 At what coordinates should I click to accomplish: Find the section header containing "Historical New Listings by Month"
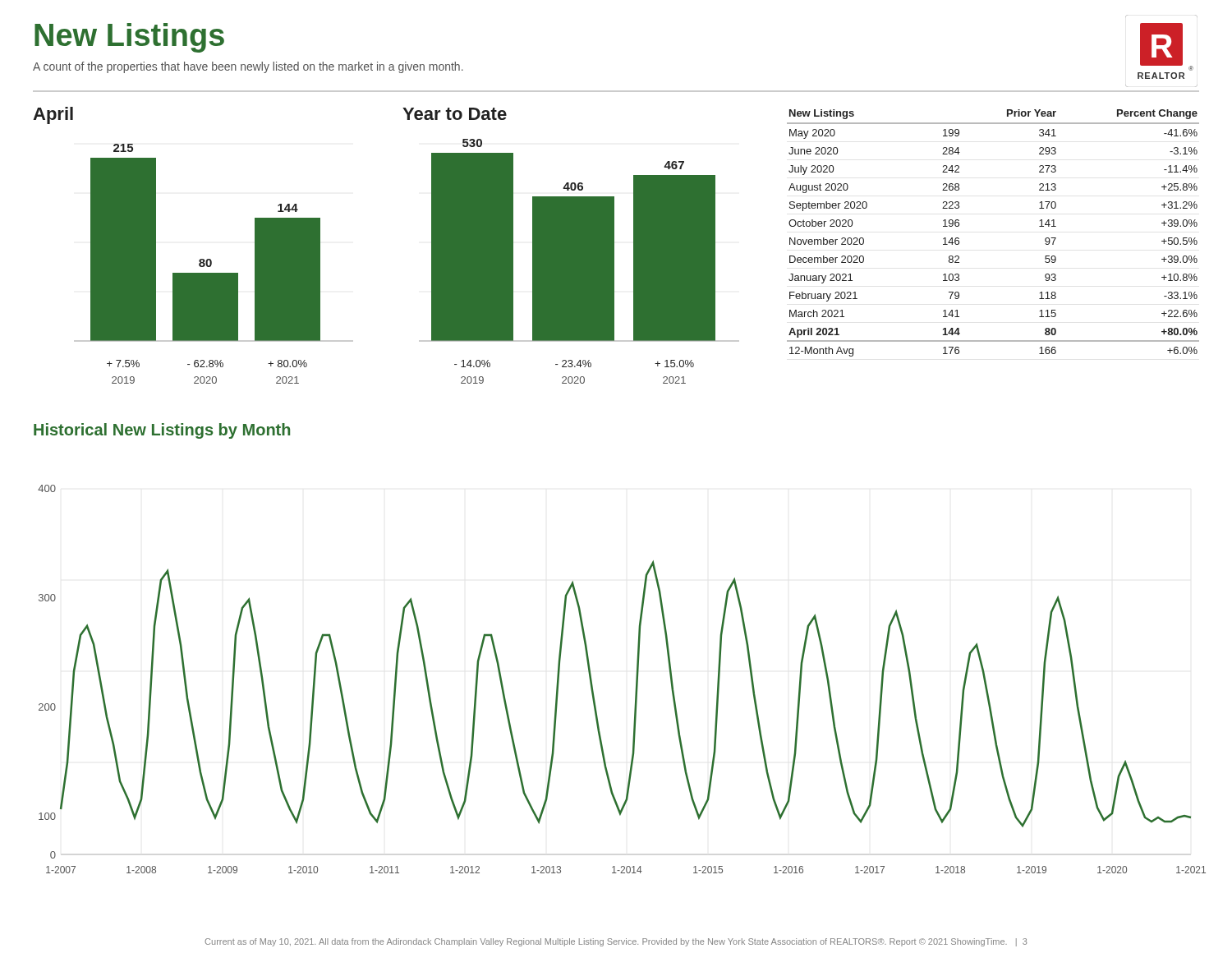[x=162, y=430]
